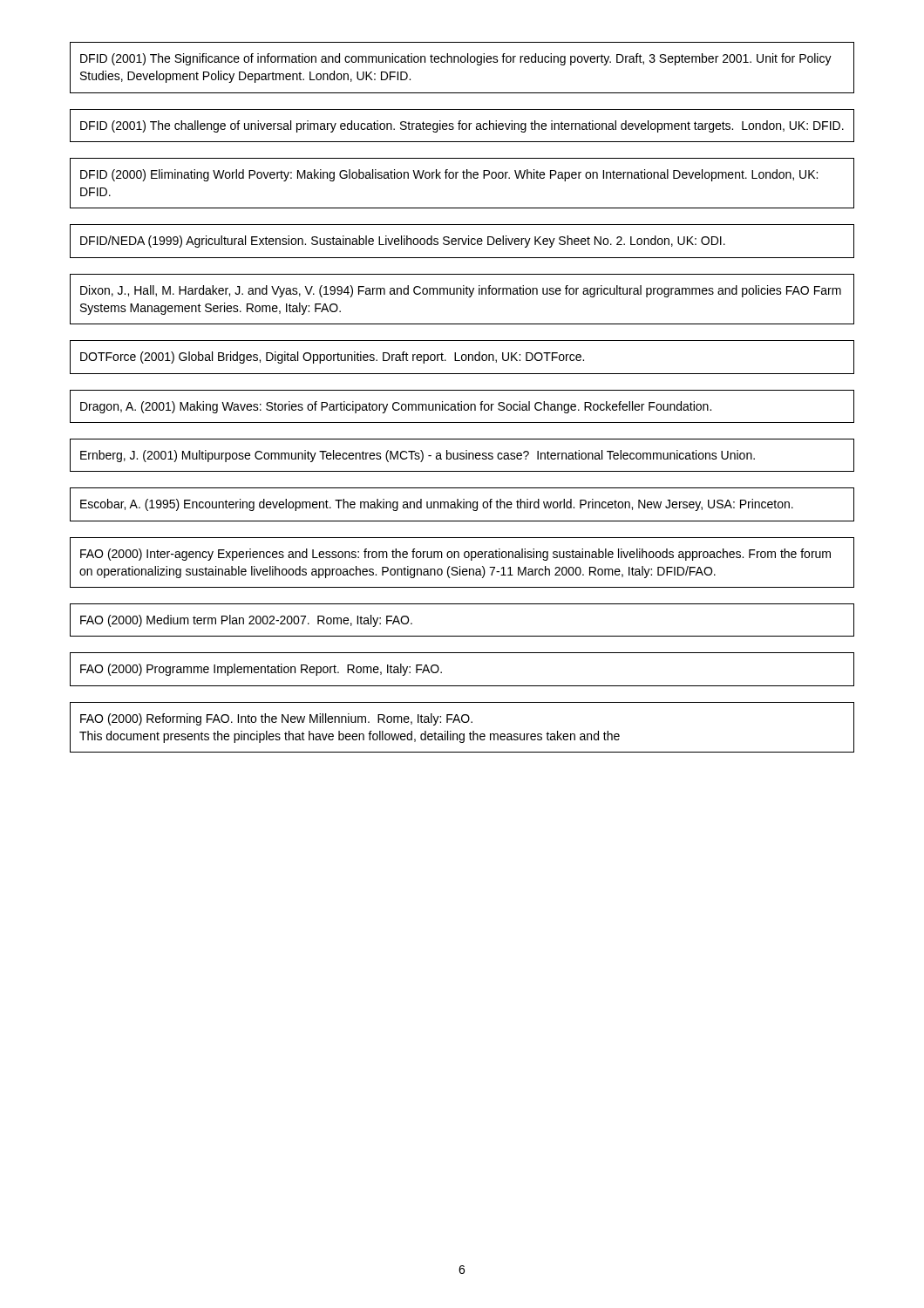The width and height of the screenshot is (924, 1308).
Task: Click on the list item with the text "DOTForce (2001) Global Bridges, Digital Opportunities. Draft"
Action: point(332,357)
